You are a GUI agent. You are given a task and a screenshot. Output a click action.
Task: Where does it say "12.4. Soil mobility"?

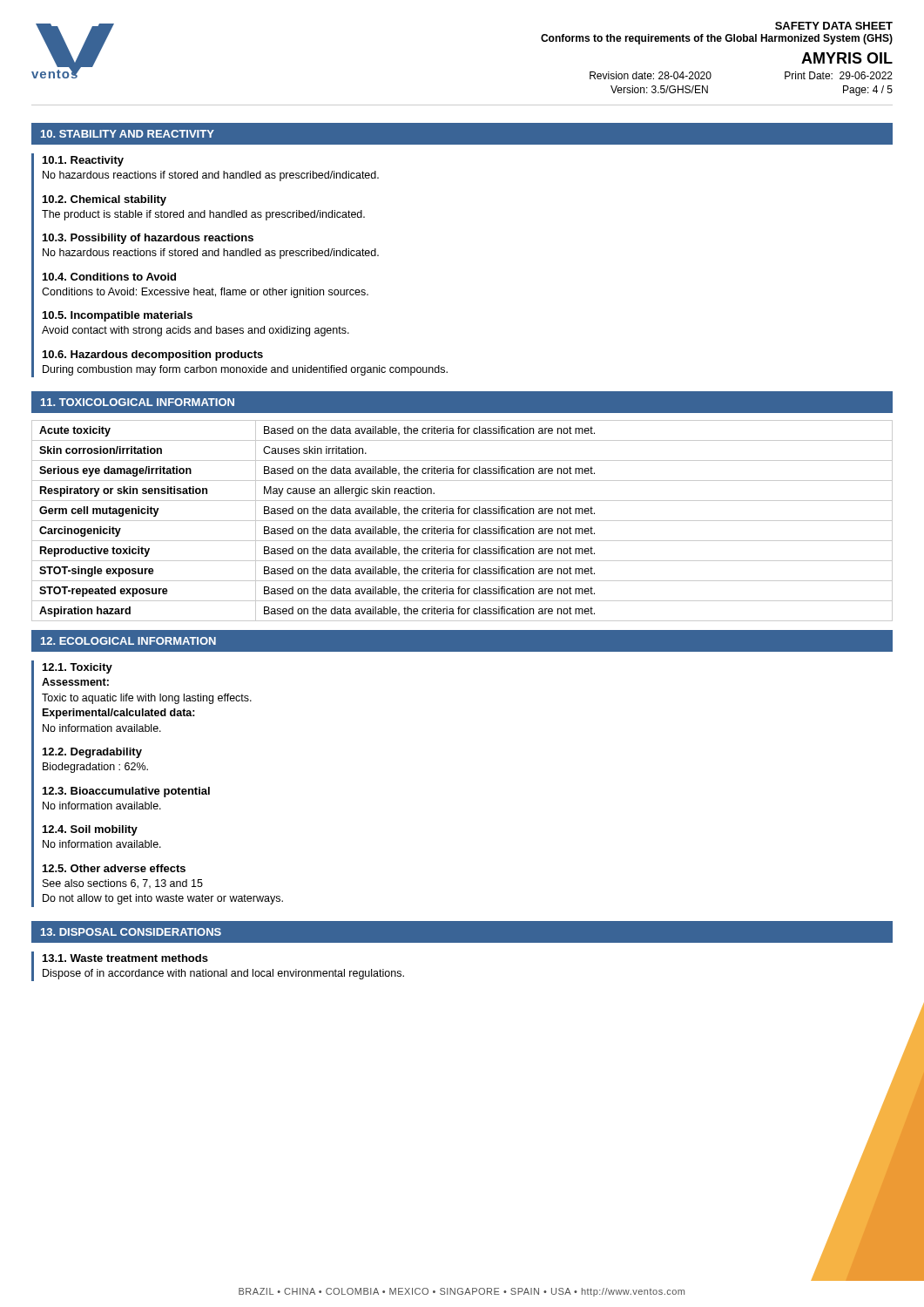pyautogui.click(x=90, y=829)
